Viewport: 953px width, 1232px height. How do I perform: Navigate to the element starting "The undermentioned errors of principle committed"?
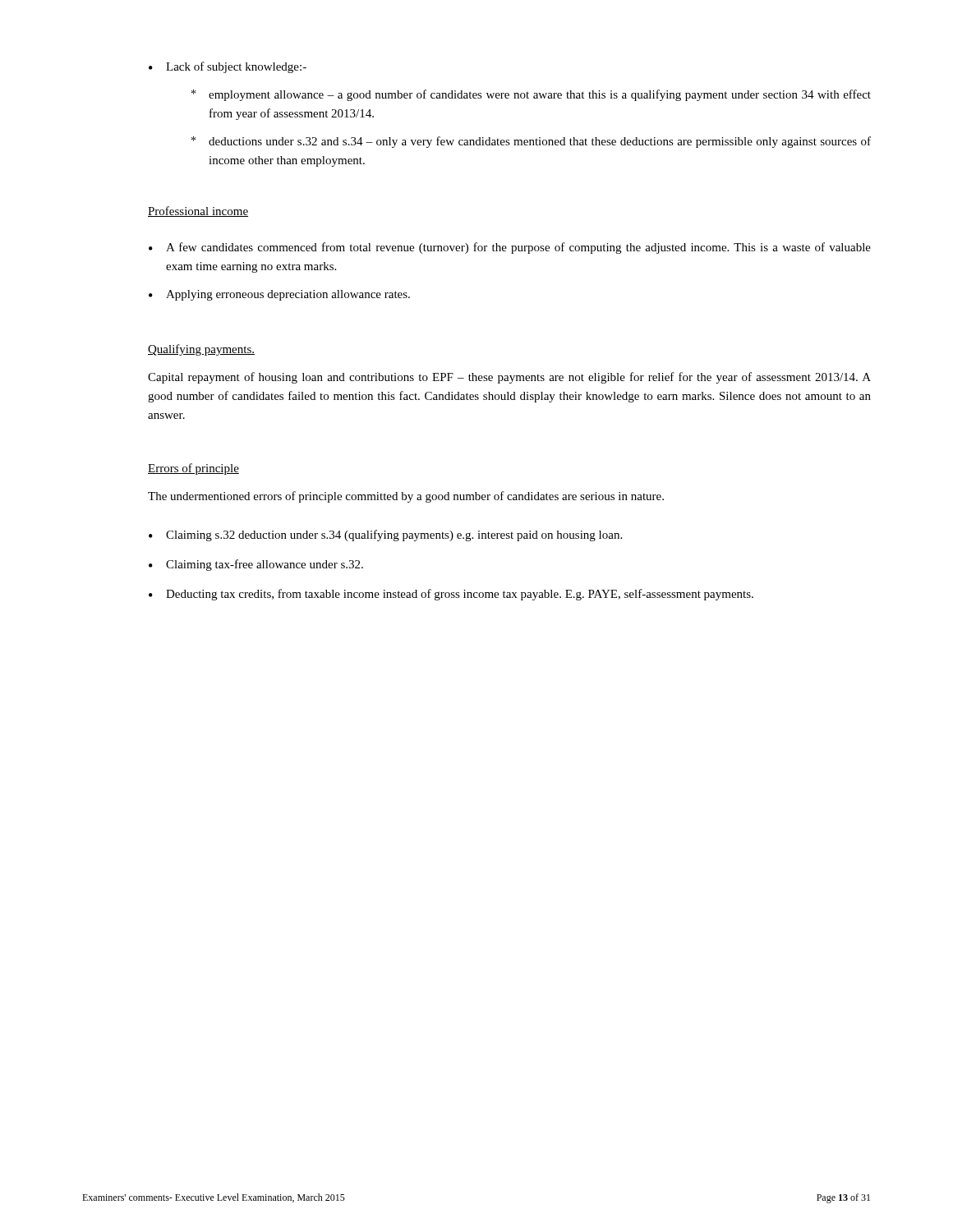point(406,496)
